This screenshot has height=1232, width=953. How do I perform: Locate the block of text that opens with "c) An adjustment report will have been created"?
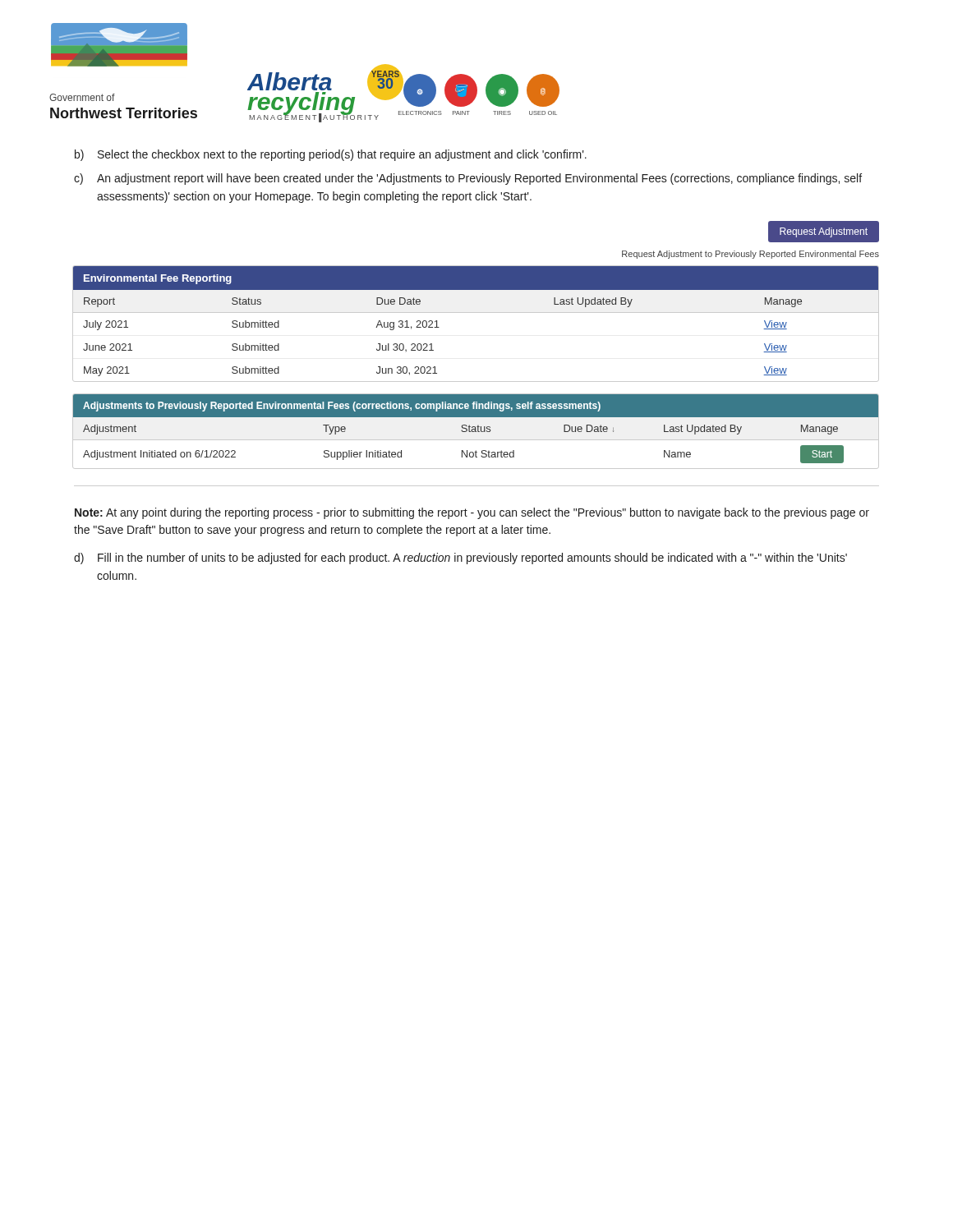point(476,188)
